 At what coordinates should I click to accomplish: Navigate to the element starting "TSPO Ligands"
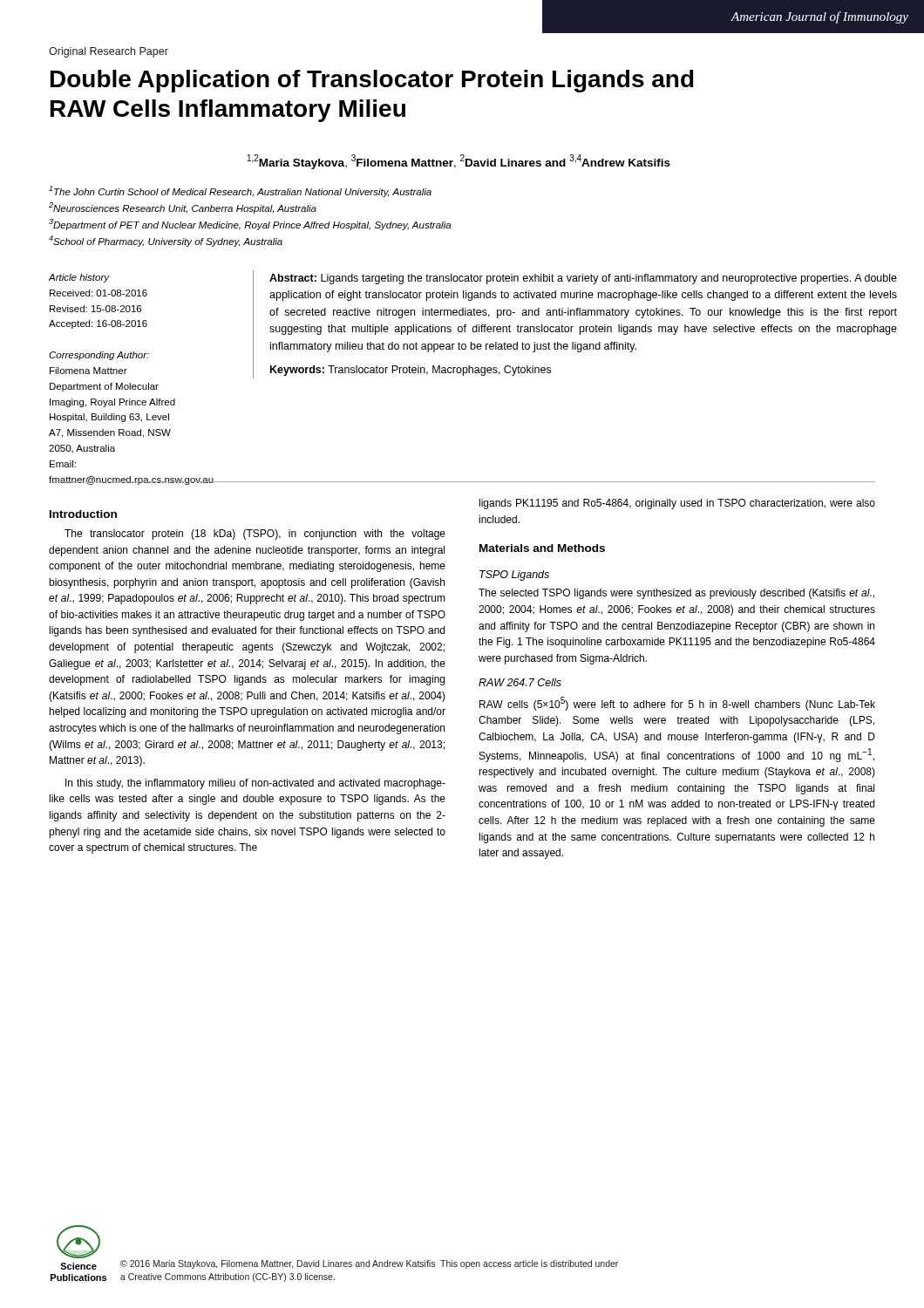514,575
